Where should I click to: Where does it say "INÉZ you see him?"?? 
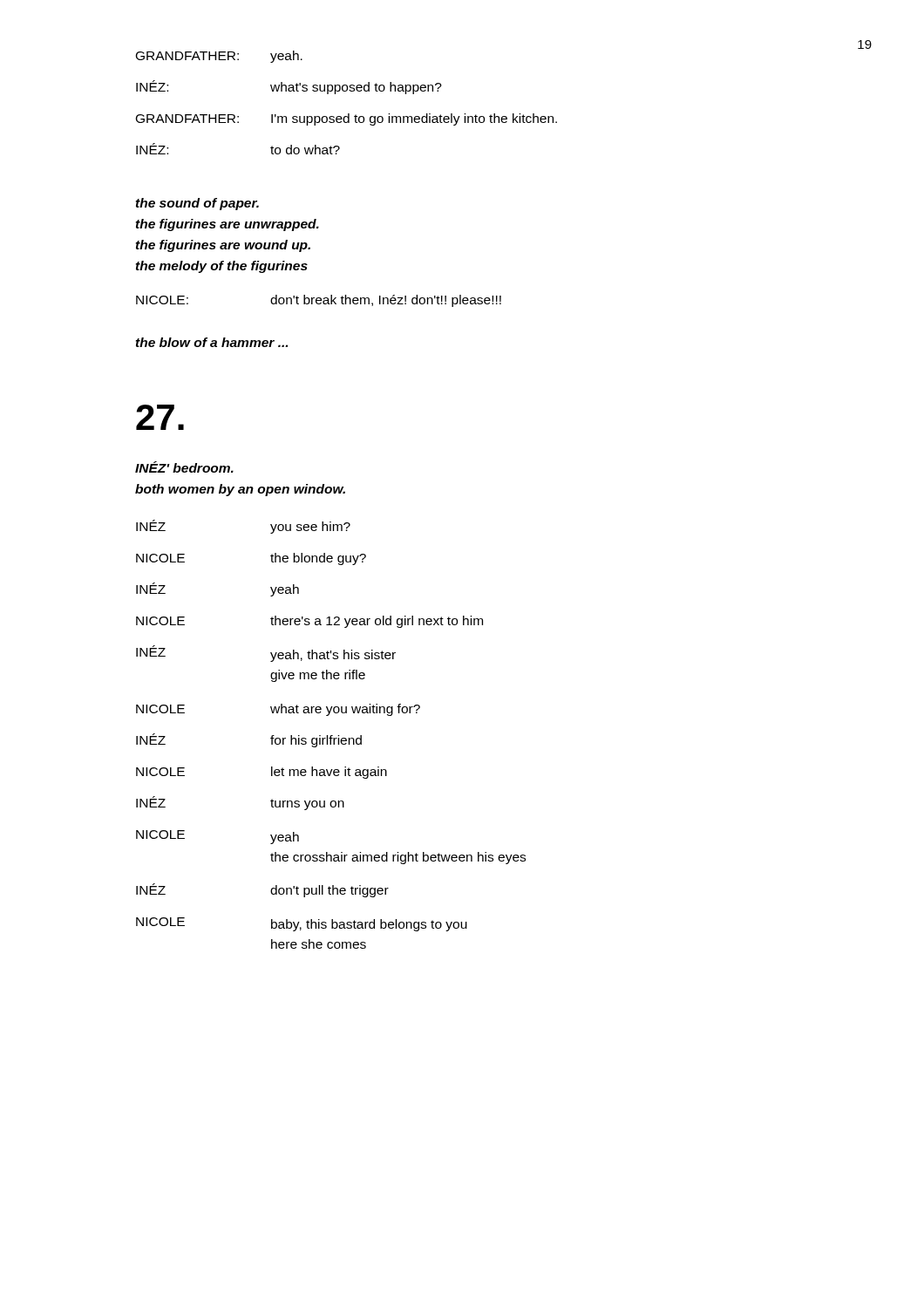(x=153, y=526)
